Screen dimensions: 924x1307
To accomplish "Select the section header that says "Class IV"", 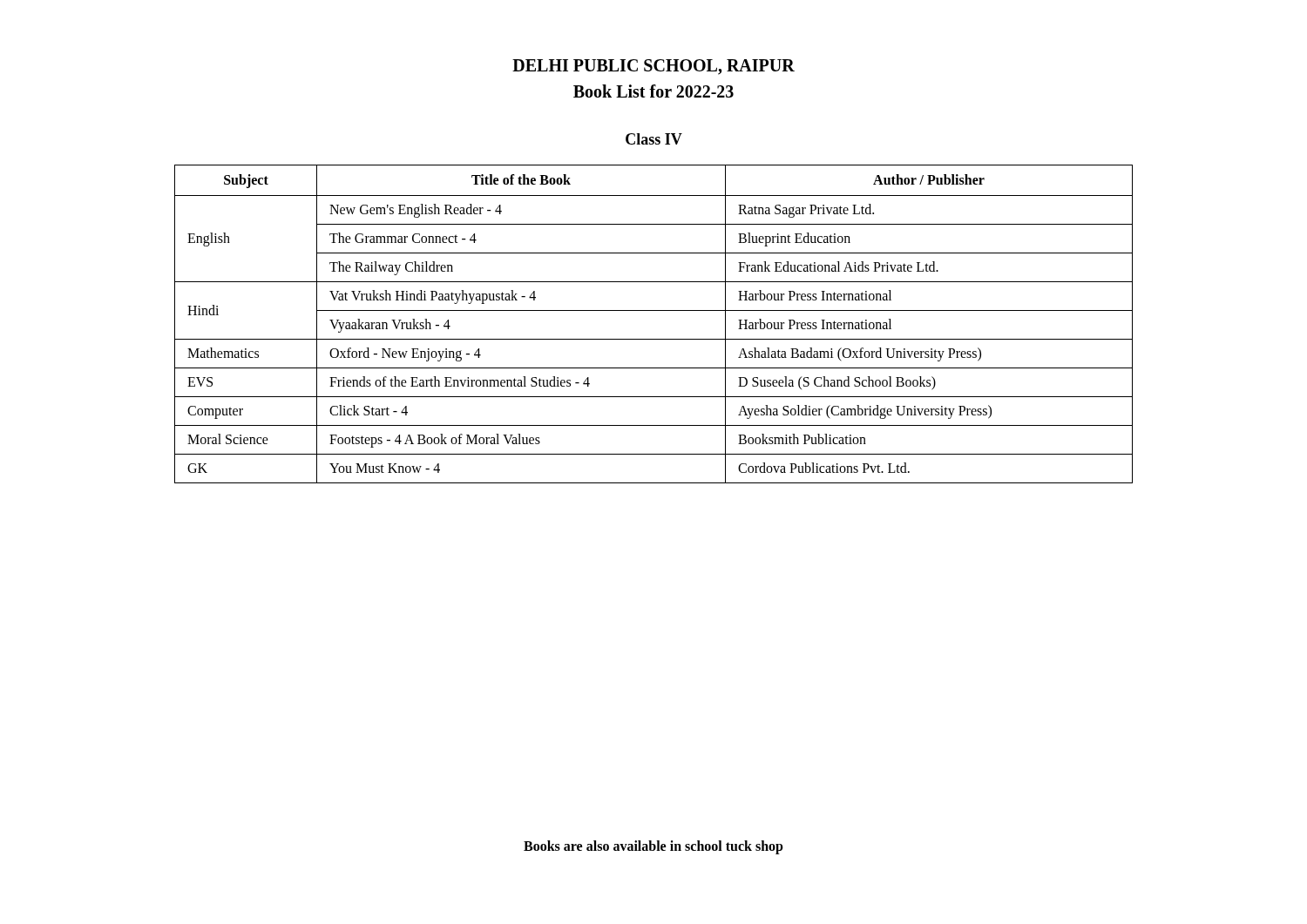I will click(654, 139).
